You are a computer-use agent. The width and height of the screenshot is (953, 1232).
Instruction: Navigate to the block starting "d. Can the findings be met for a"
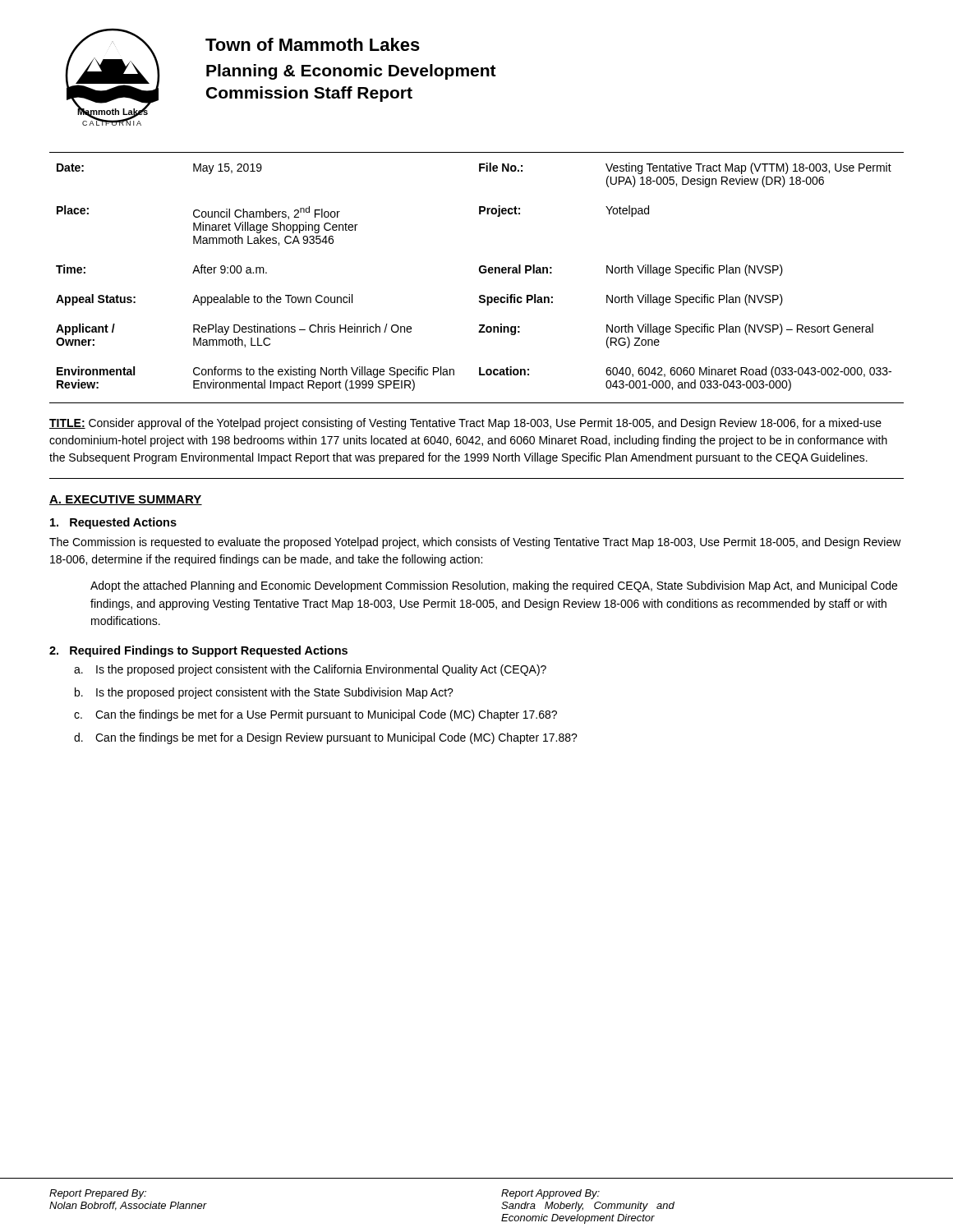[x=326, y=738]
